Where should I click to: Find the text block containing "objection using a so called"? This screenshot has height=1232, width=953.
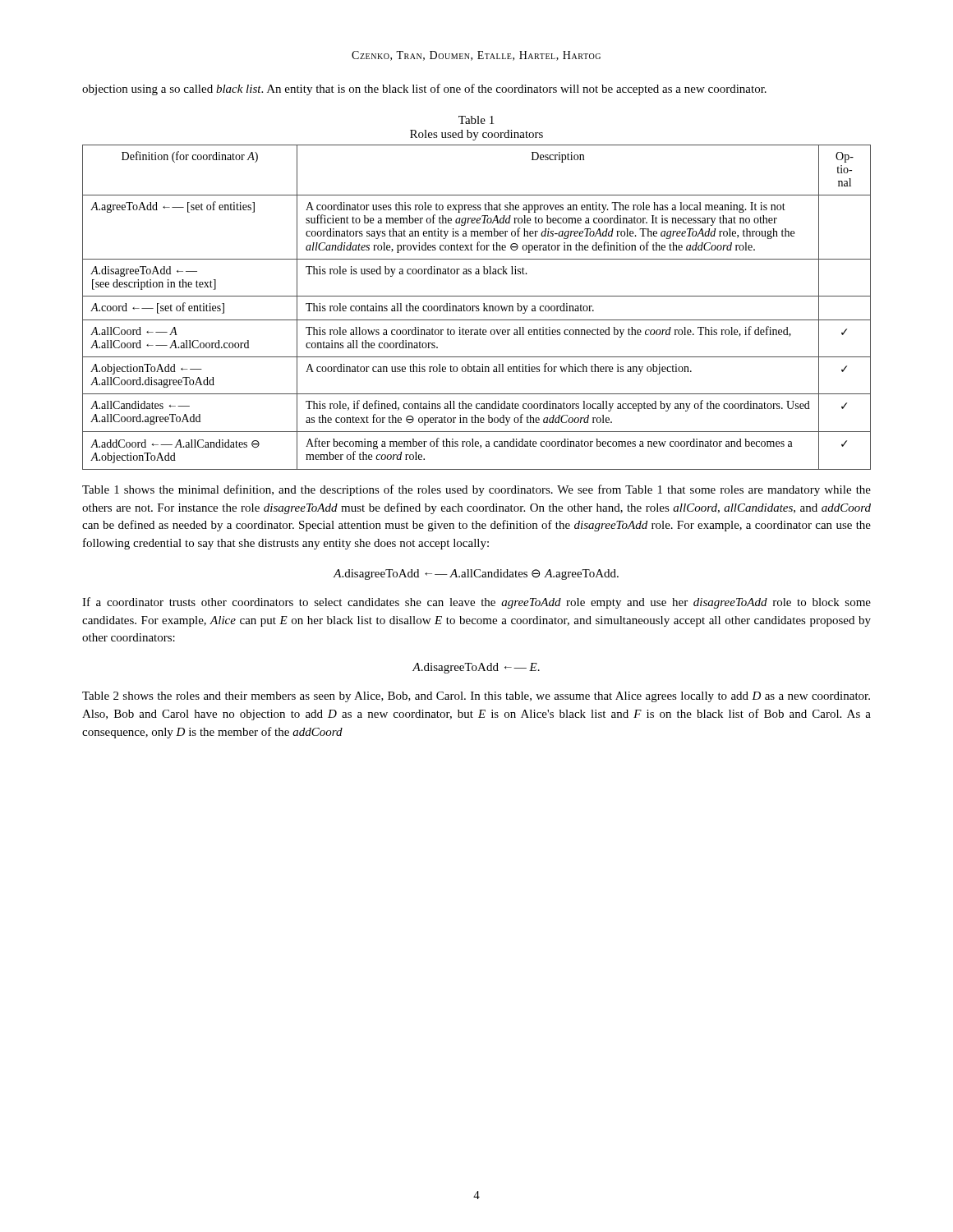(x=425, y=89)
